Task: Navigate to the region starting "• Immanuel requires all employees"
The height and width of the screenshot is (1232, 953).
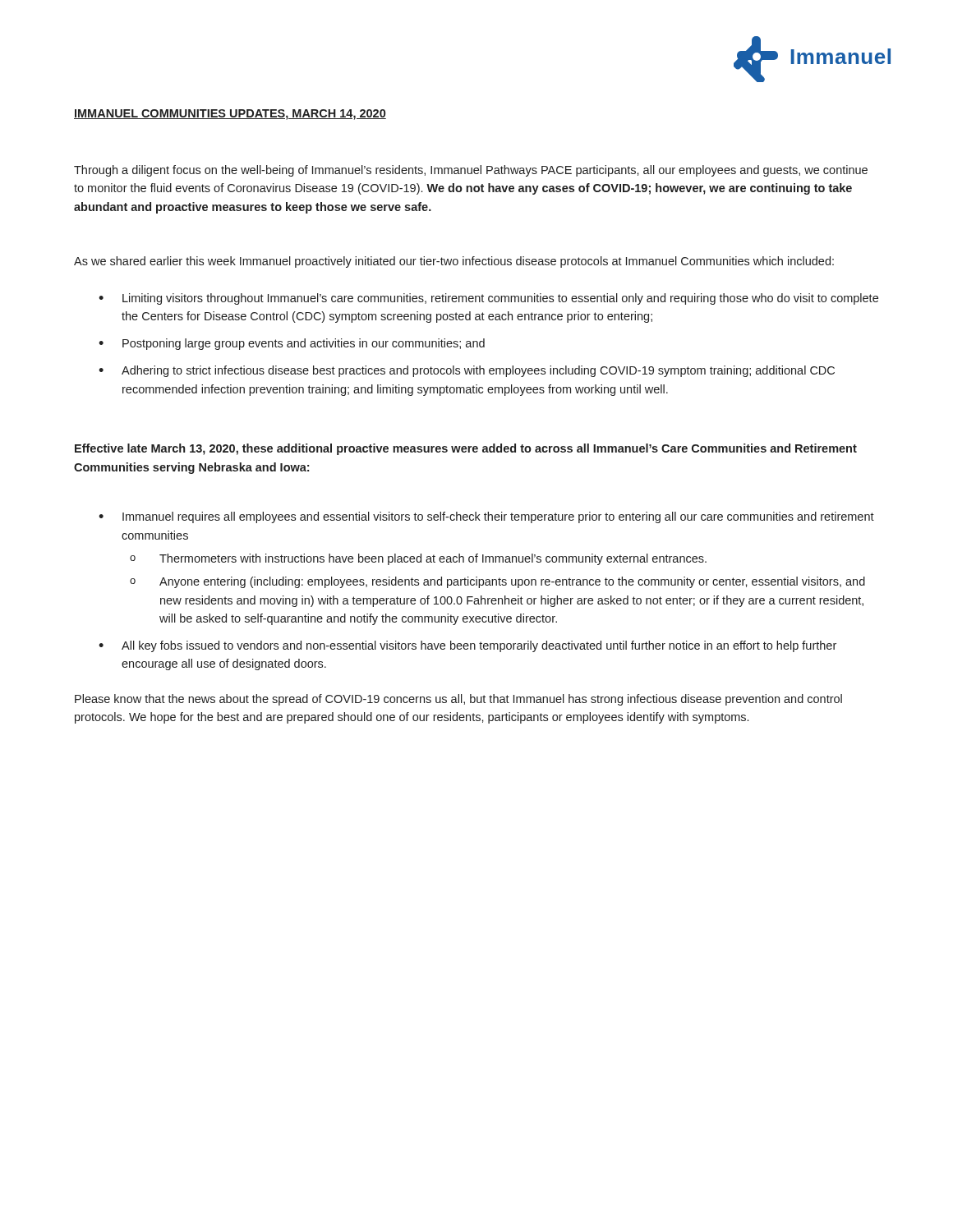Action: [x=489, y=570]
